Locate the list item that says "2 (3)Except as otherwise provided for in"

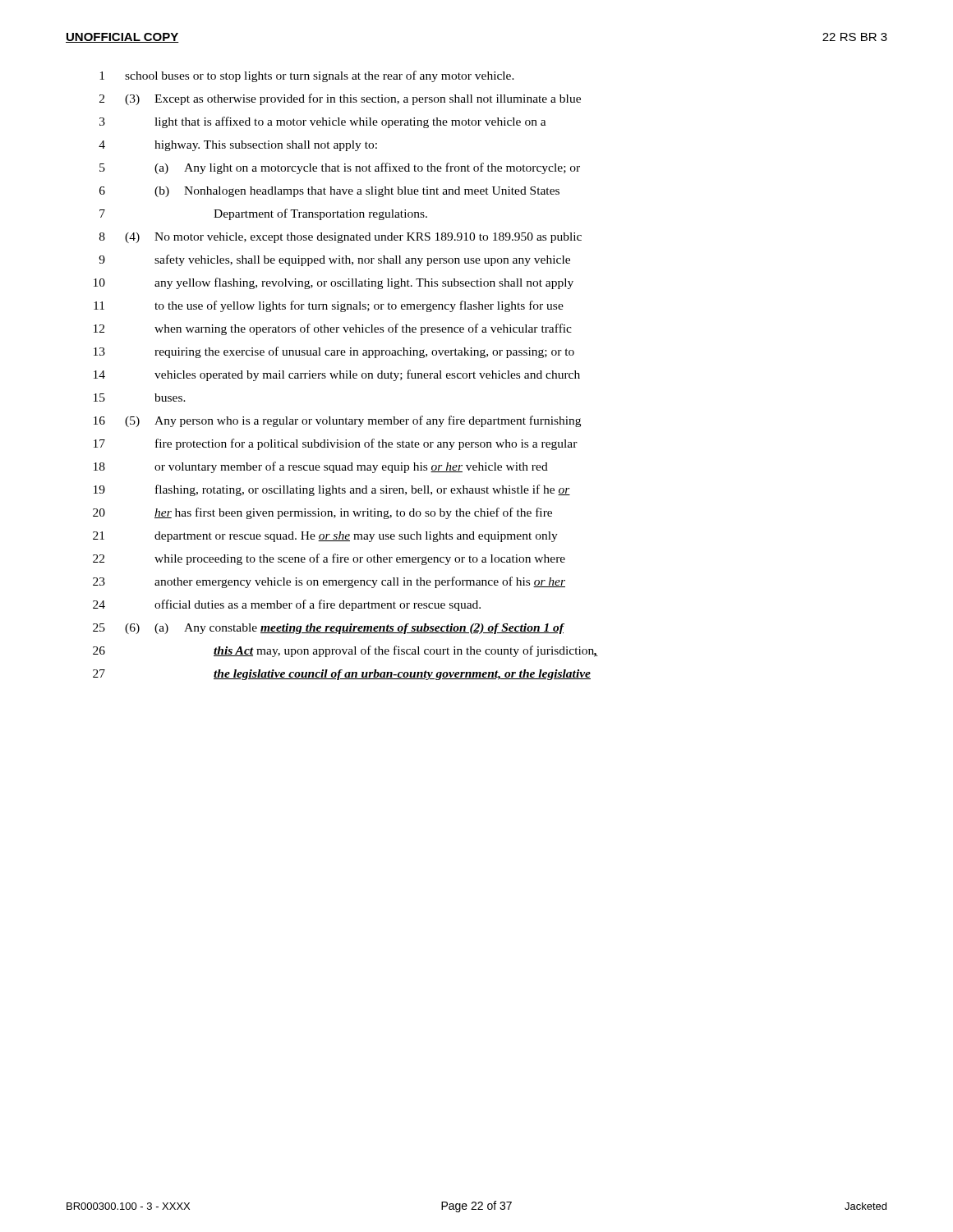(476, 99)
